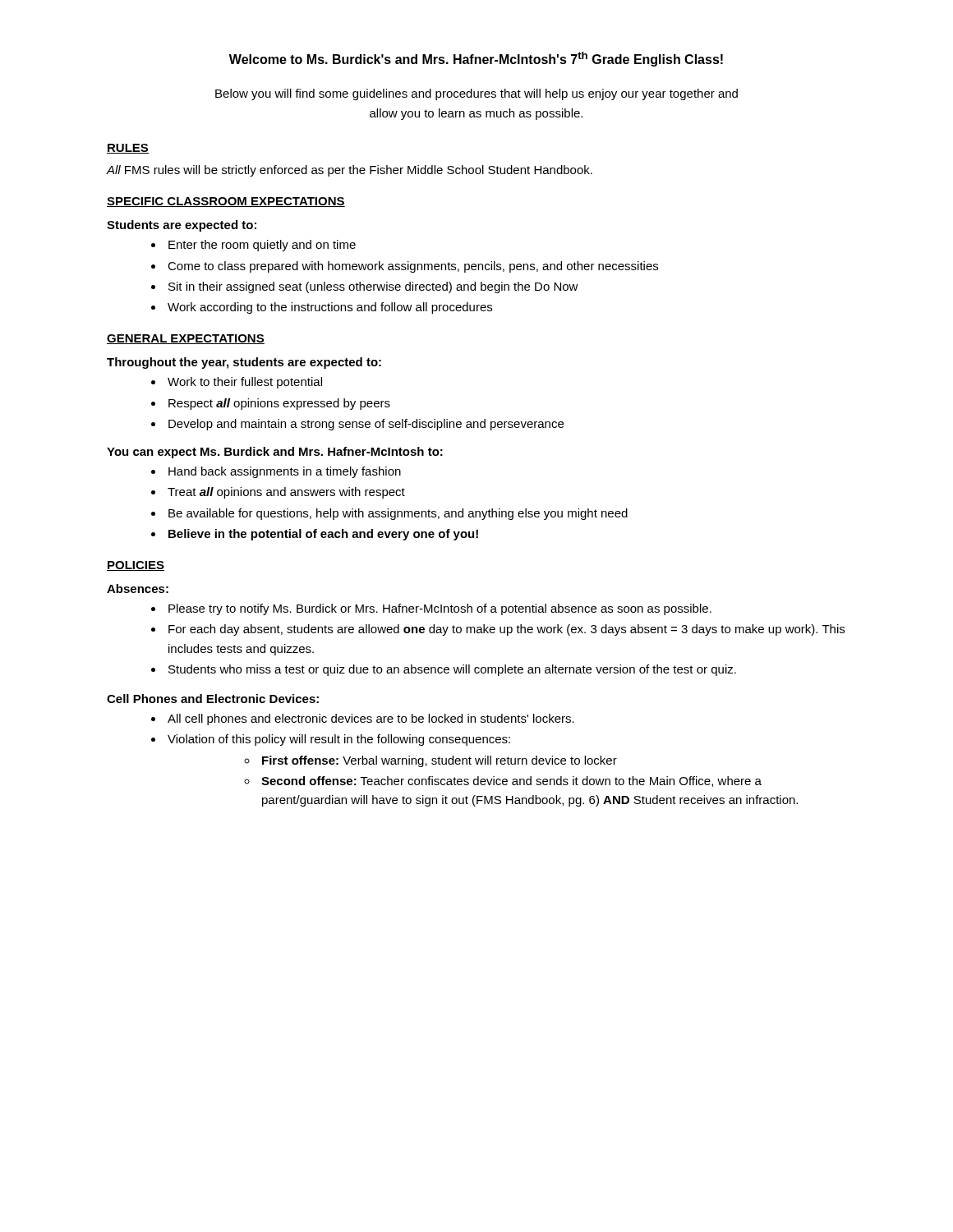Screen dimensions: 1232x953
Task: Find the block on this page that starts "Treat all opinions"
Action: click(x=286, y=492)
